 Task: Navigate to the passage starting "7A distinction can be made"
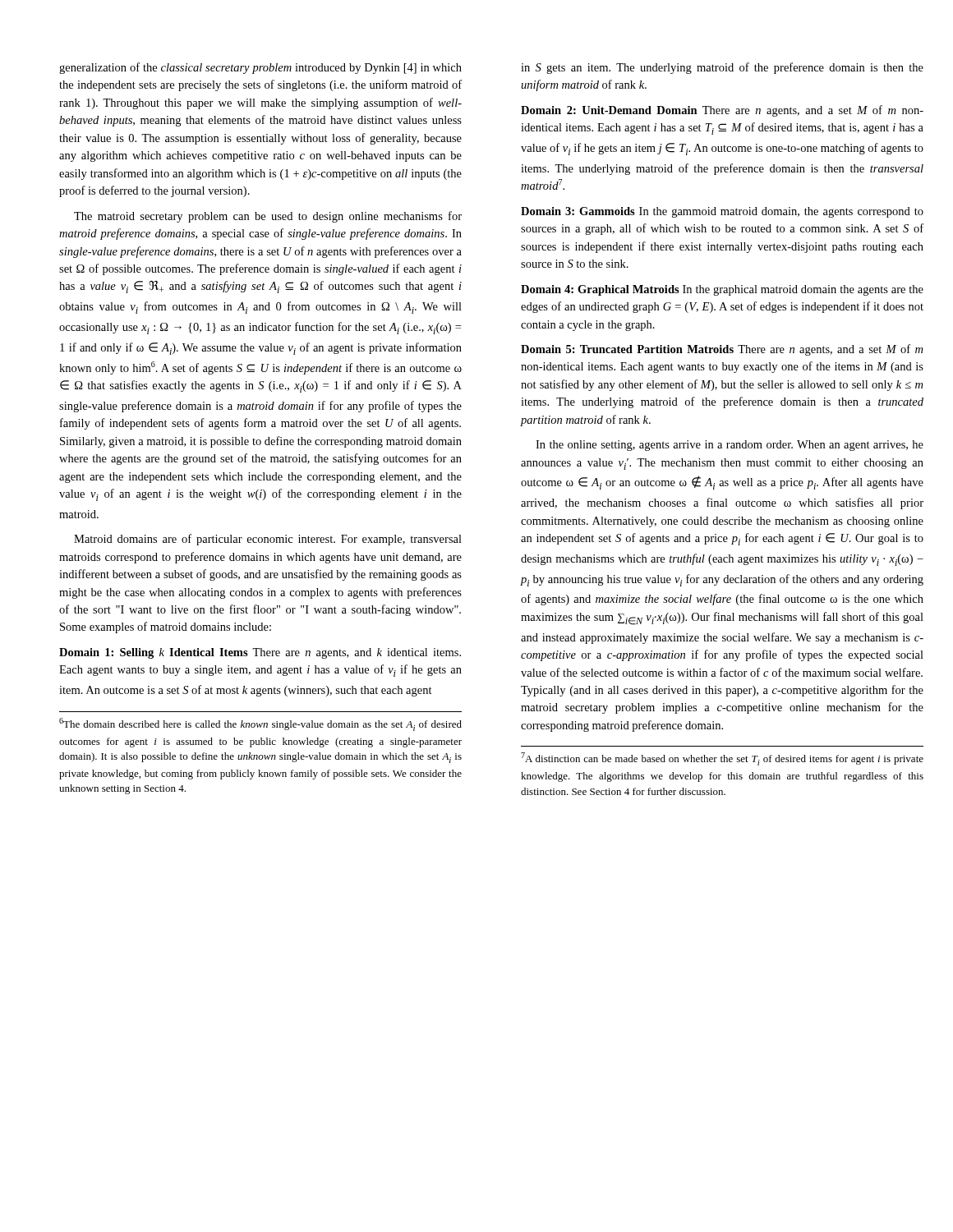tap(722, 775)
